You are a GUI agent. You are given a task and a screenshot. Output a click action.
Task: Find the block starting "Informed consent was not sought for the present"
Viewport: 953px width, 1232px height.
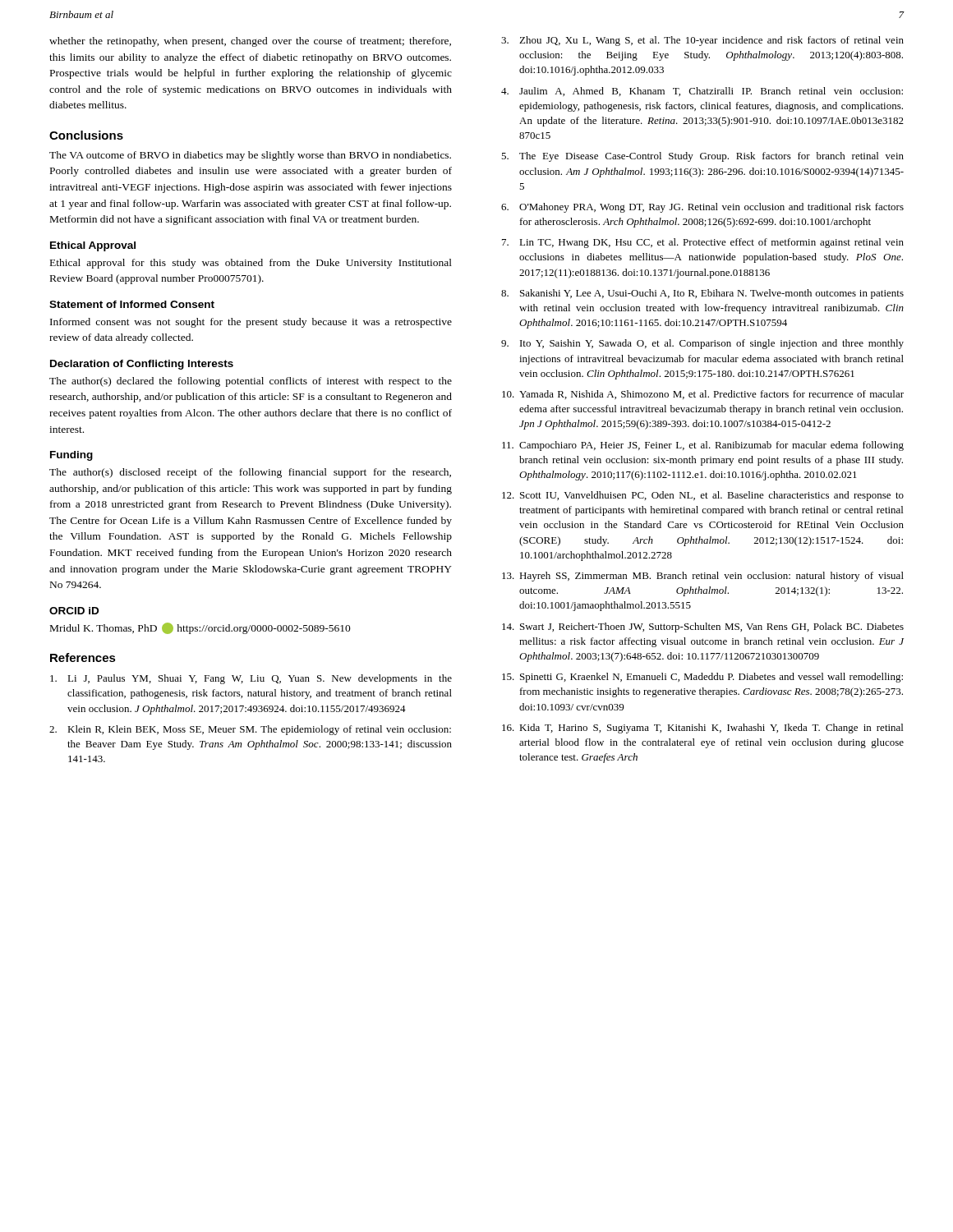[x=251, y=330]
